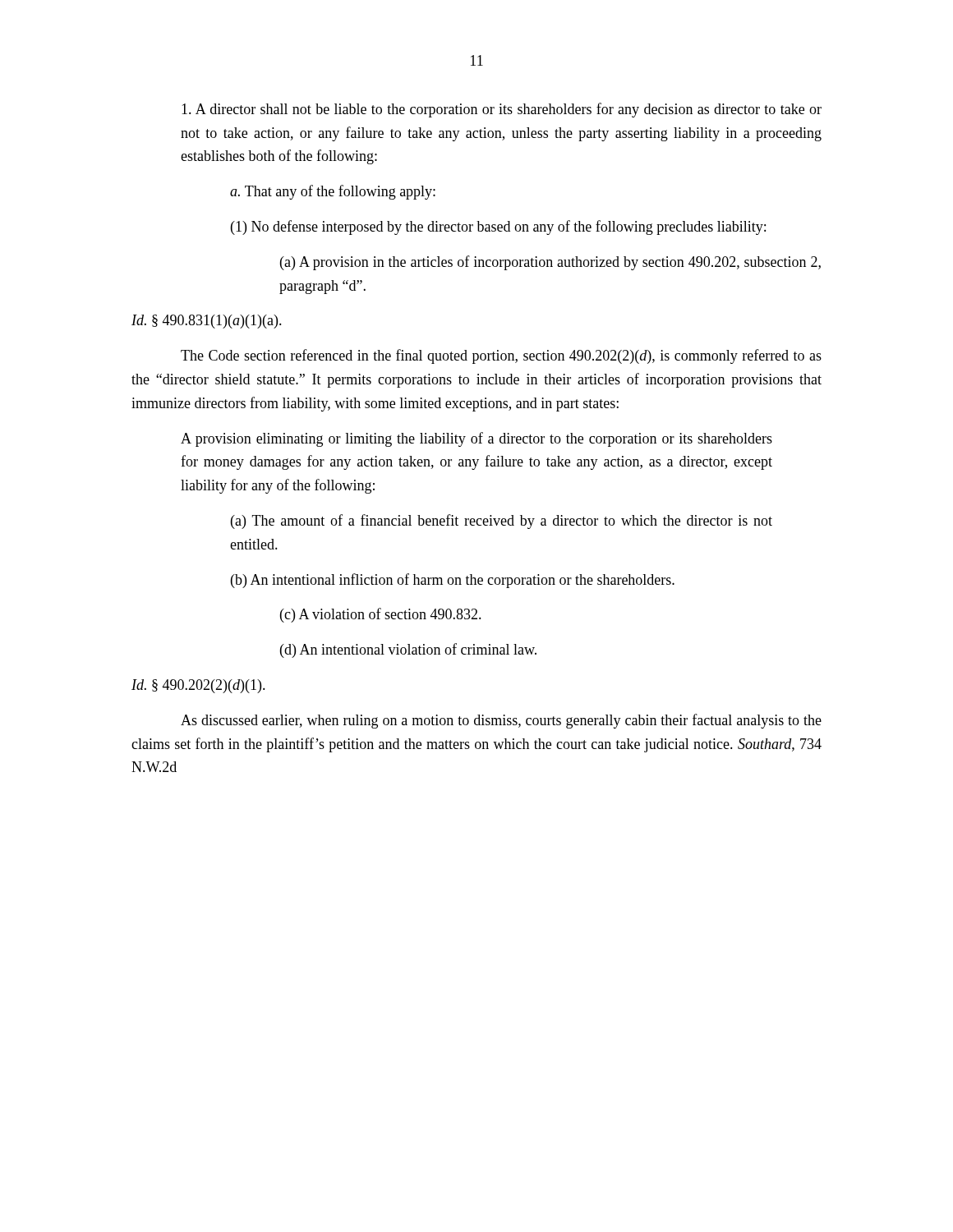This screenshot has height=1232, width=953.
Task: Find the block starting "Id. § 490.831(1)(a)(1)(a)."
Action: pyautogui.click(x=207, y=322)
